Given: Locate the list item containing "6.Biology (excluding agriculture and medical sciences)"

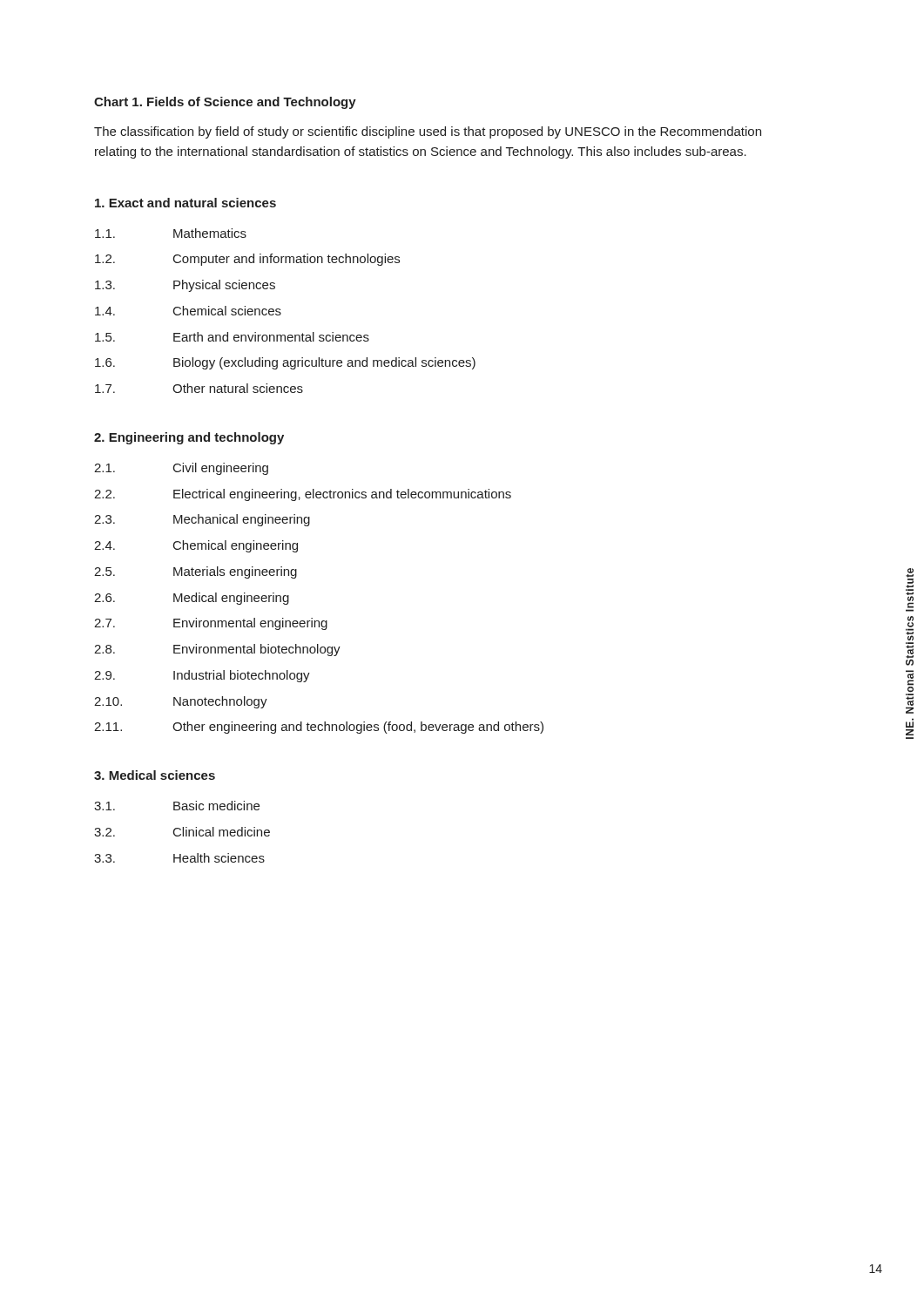Looking at the screenshot, I should pyautogui.click(x=451, y=363).
